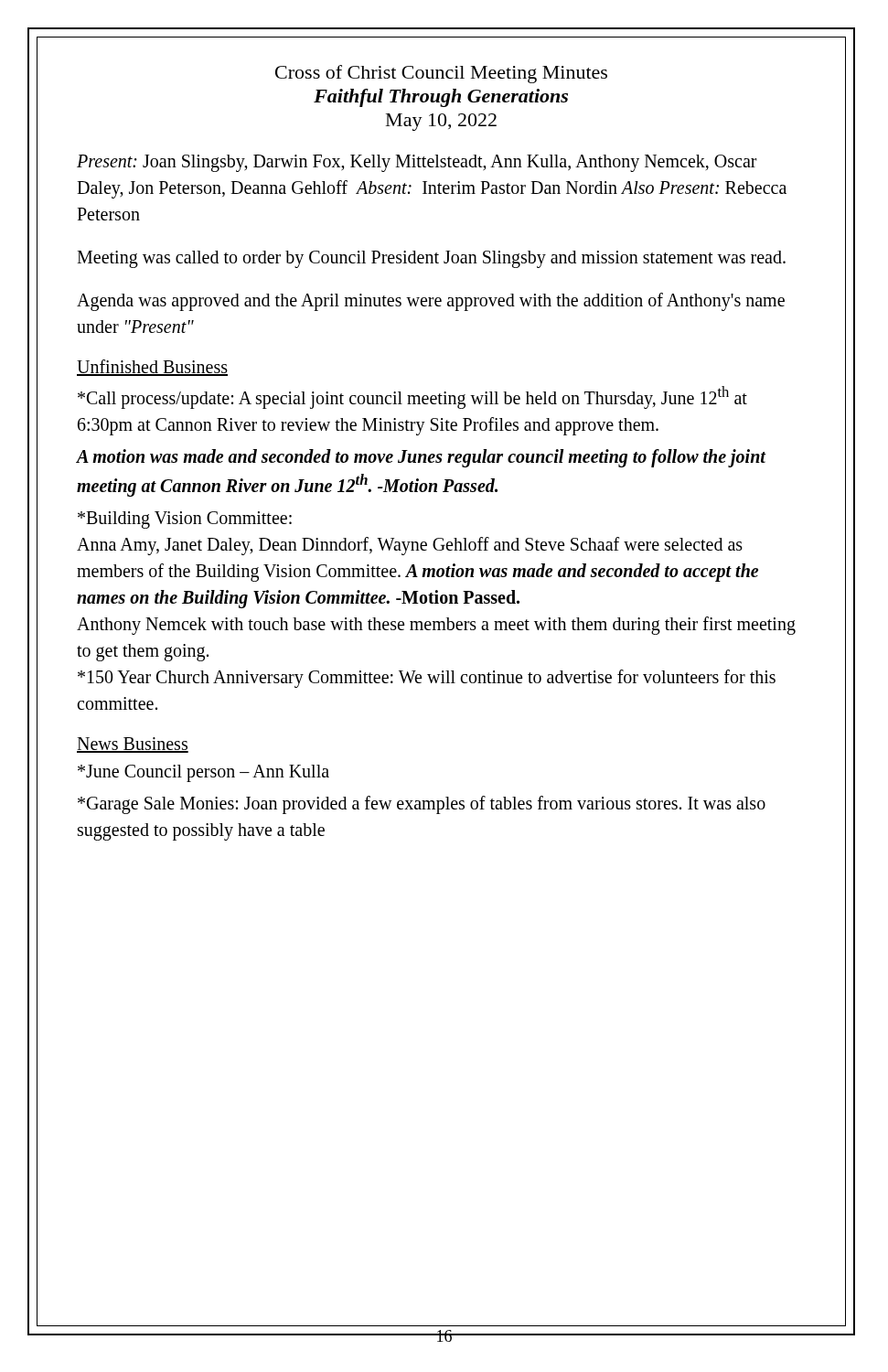Select the text block with the text "Present: Joan Slingsby, Darwin"
Image resolution: width=888 pixels, height=1372 pixels.
pyautogui.click(x=432, y=187)
